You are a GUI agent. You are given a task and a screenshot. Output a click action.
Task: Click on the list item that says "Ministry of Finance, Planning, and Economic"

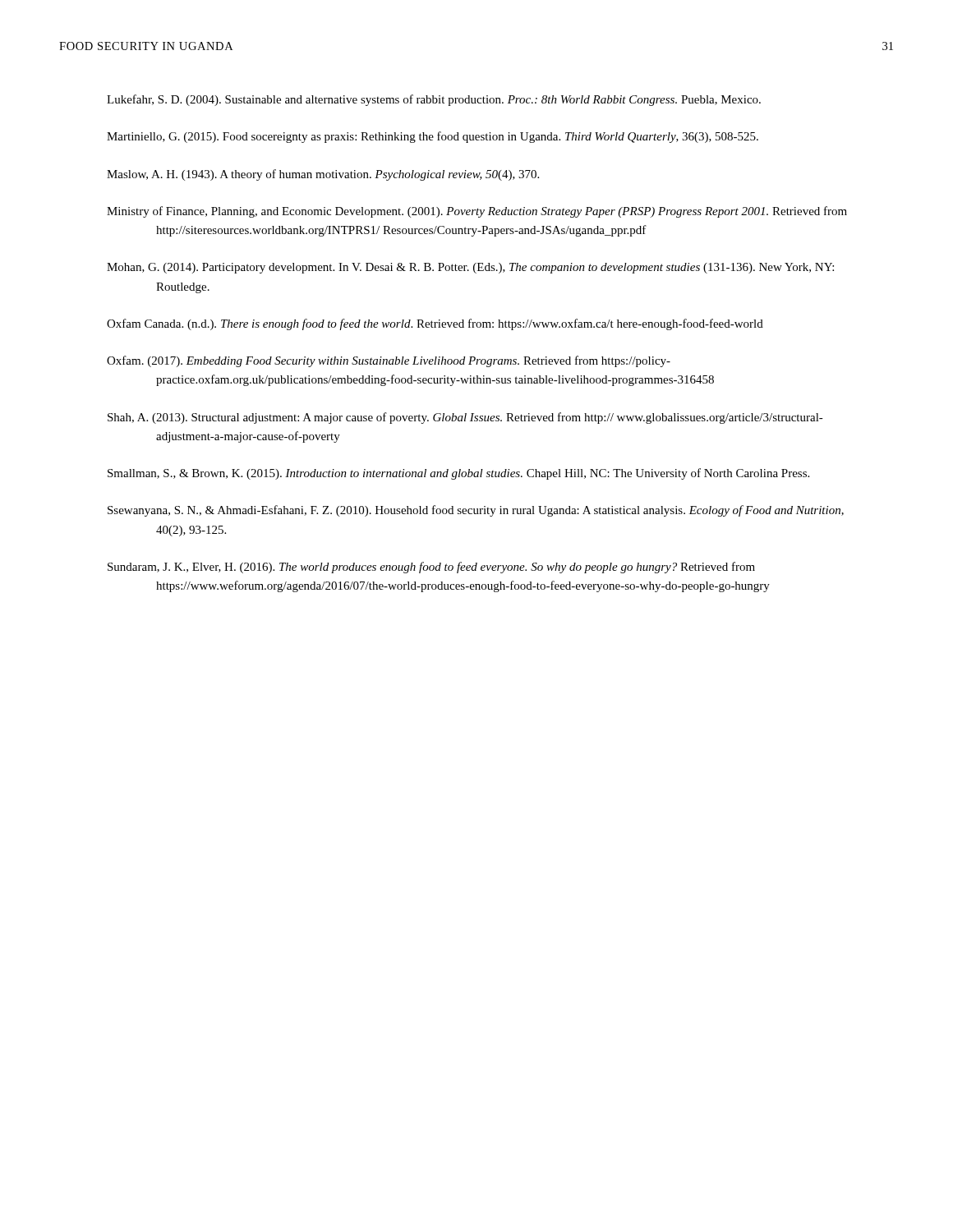(x=477, y=220)
